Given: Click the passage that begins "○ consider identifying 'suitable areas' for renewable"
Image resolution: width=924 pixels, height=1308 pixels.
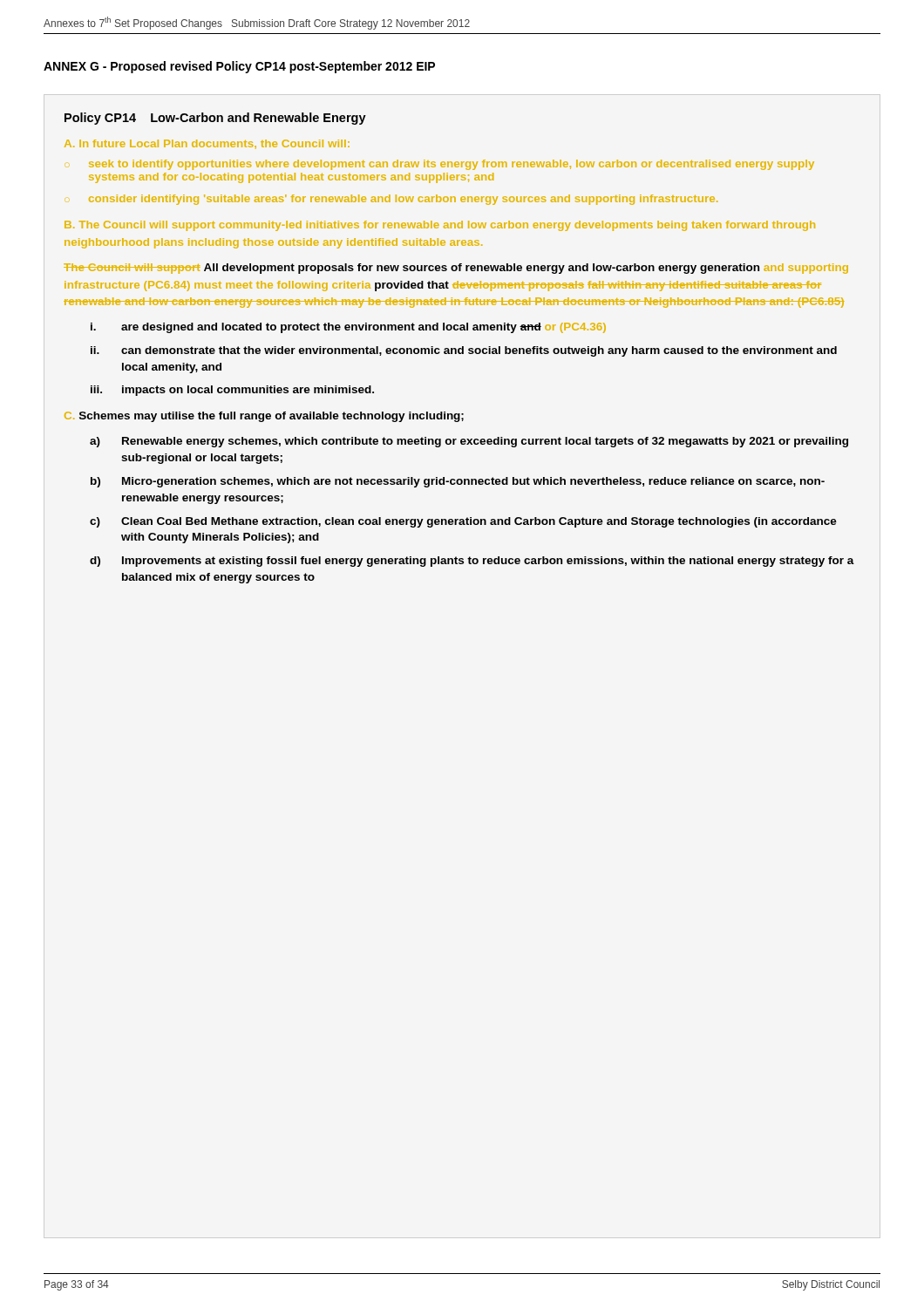Looking at the screenshot, I should click(391, 199).
